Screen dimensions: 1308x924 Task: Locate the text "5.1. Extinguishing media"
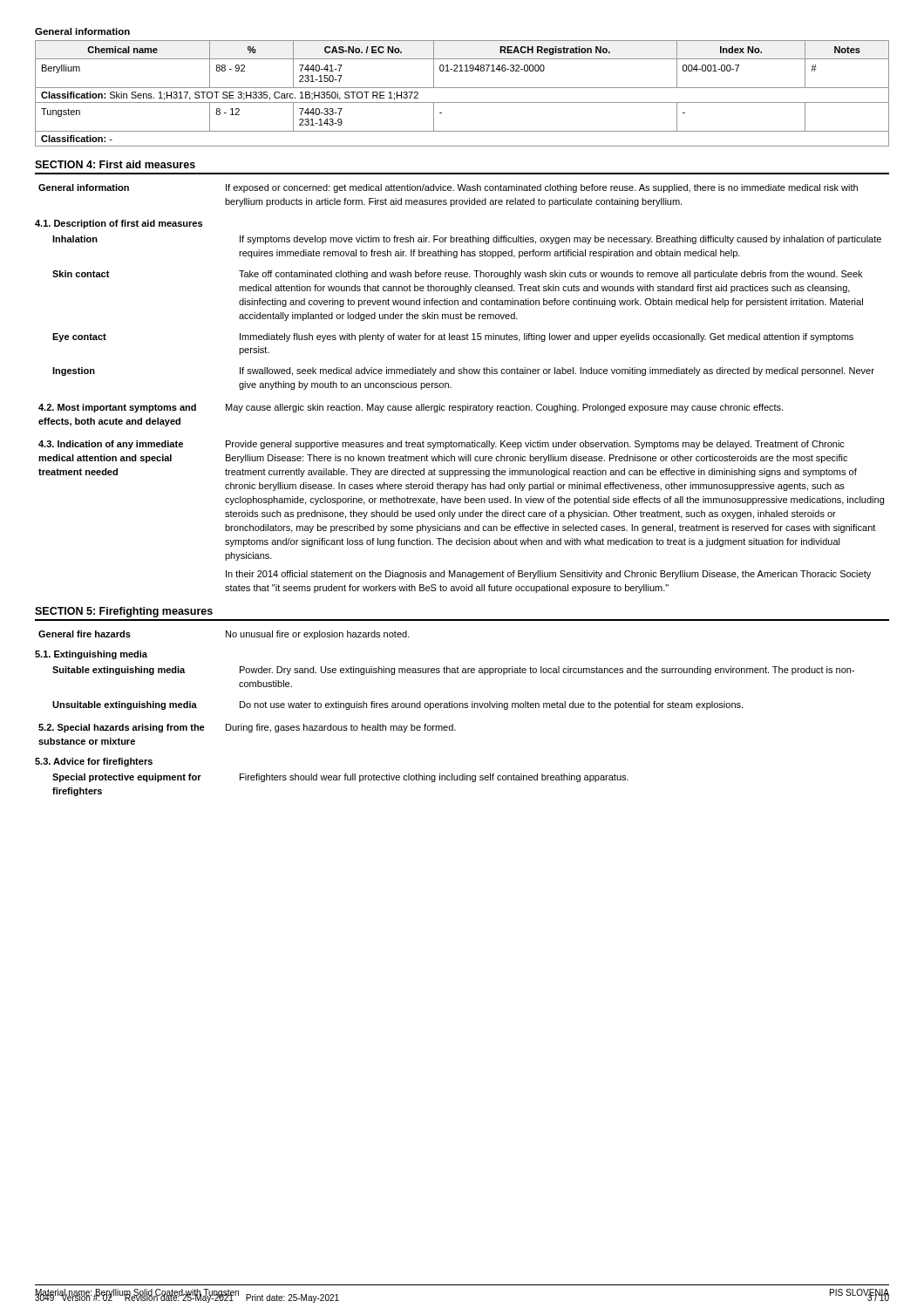tap(91, 654)
